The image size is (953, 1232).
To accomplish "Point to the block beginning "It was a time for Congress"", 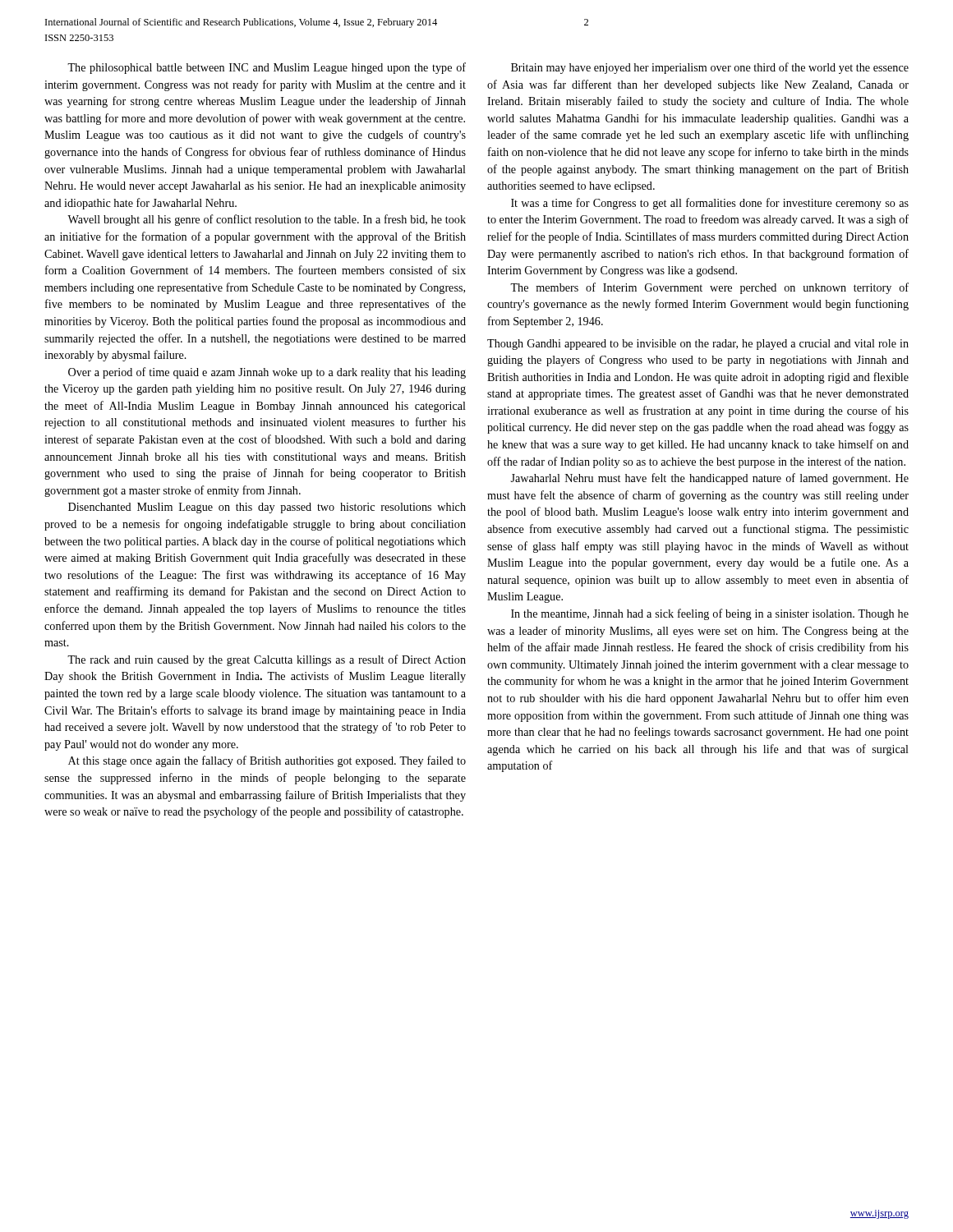I will pos(698,237).
